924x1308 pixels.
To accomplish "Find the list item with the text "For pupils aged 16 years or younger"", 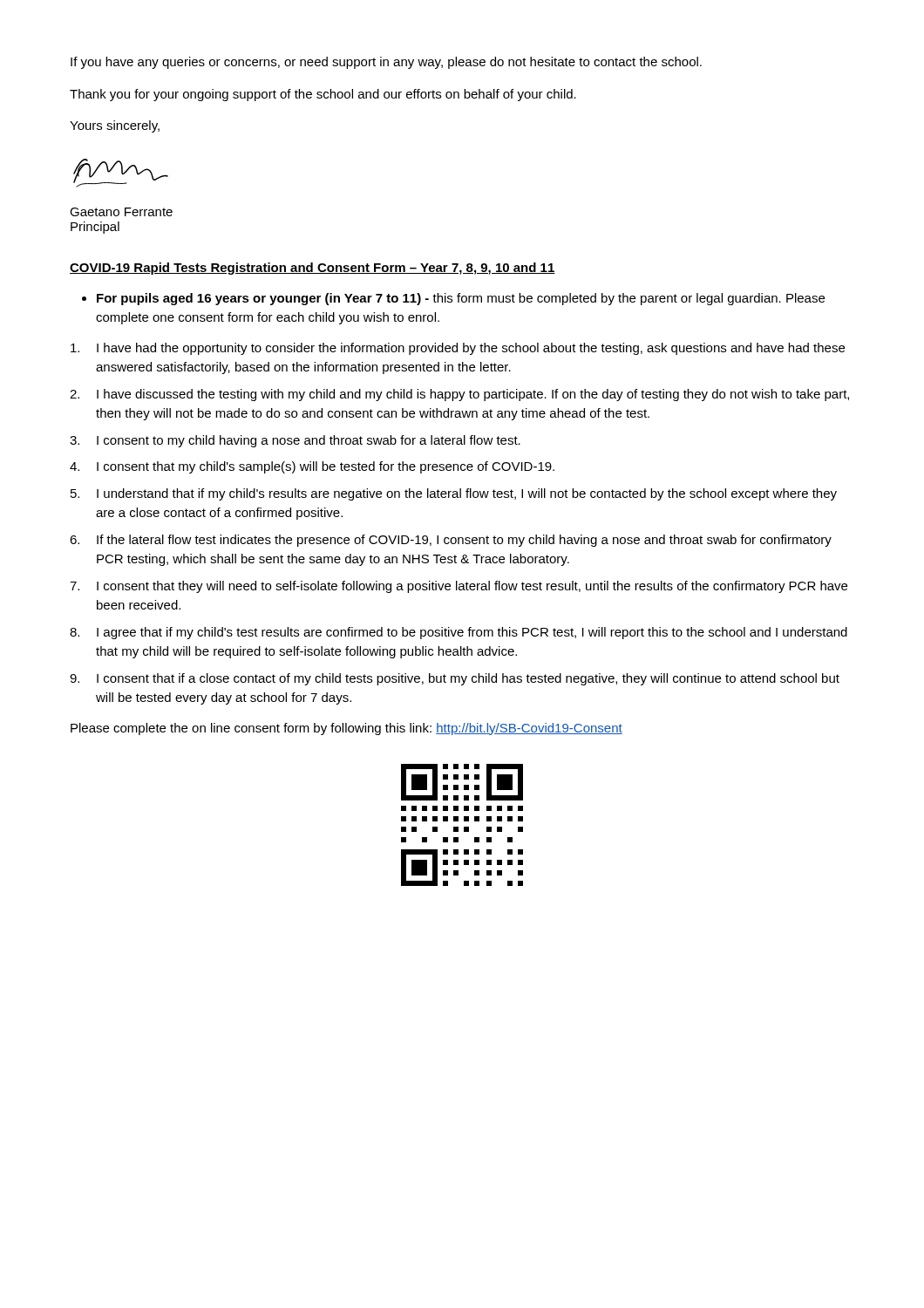I will coord(461,307).
